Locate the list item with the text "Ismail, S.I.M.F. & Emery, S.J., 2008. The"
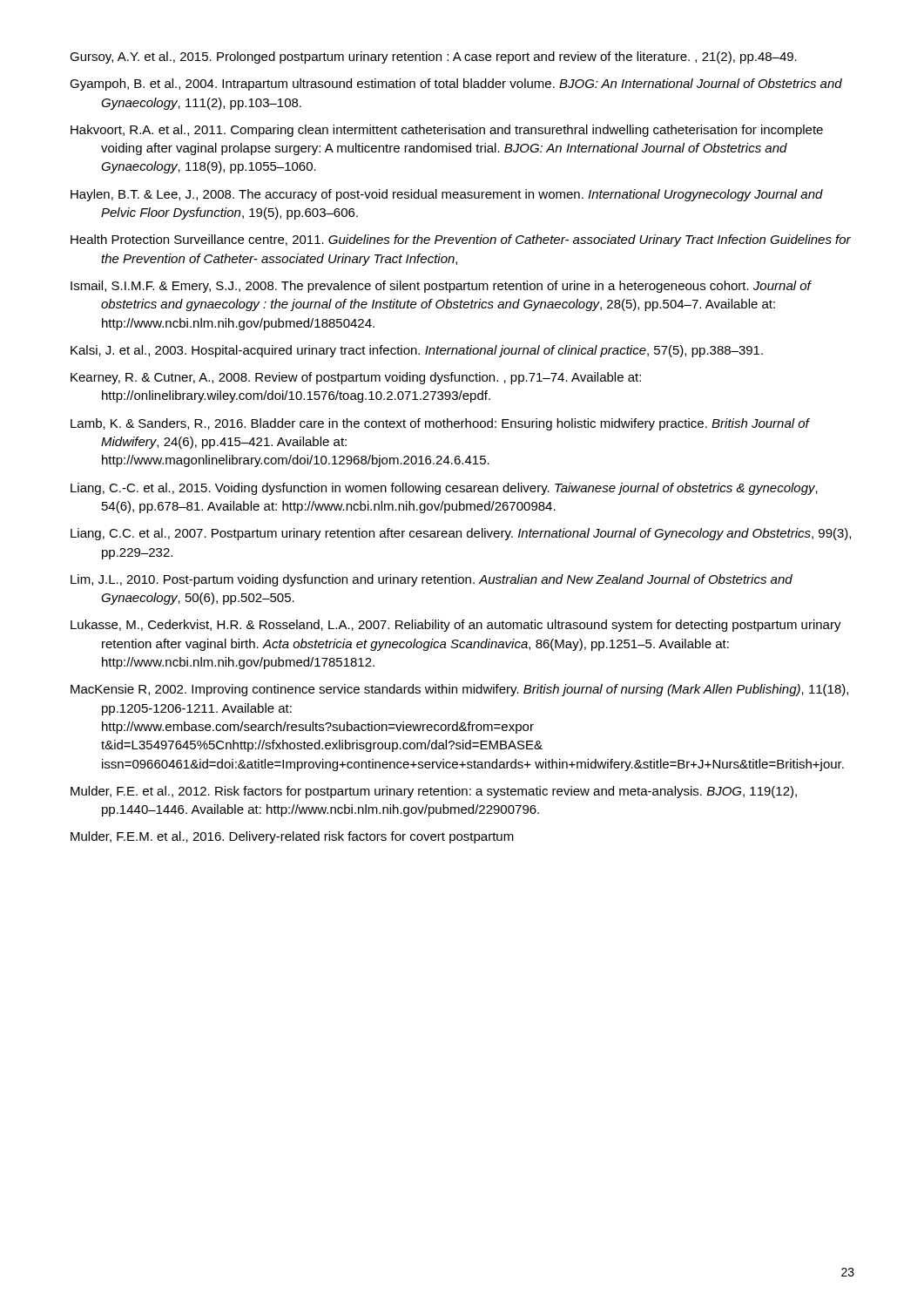 [440, 304]
